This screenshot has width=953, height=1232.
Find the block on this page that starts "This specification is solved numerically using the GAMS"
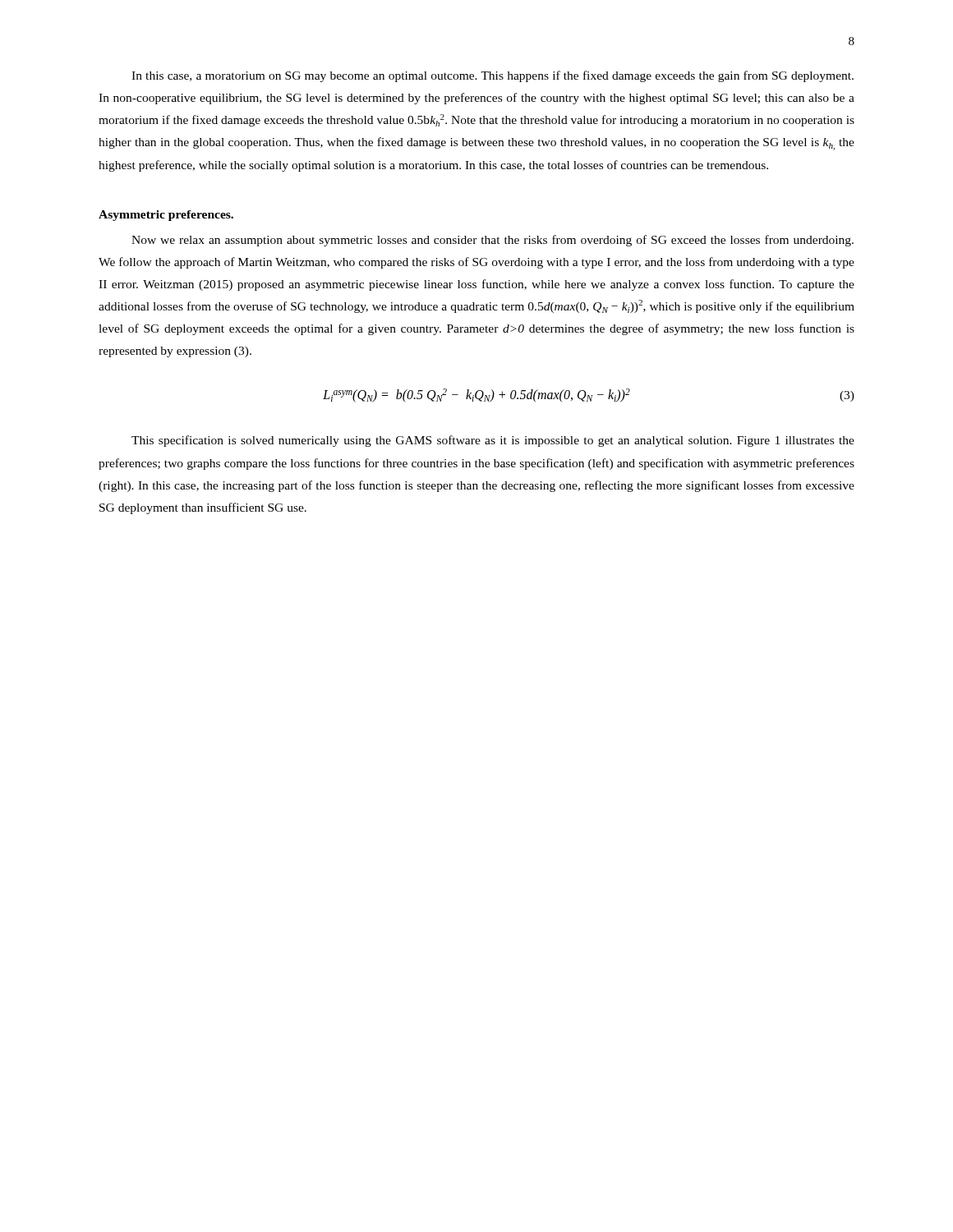tap(476, 474)
